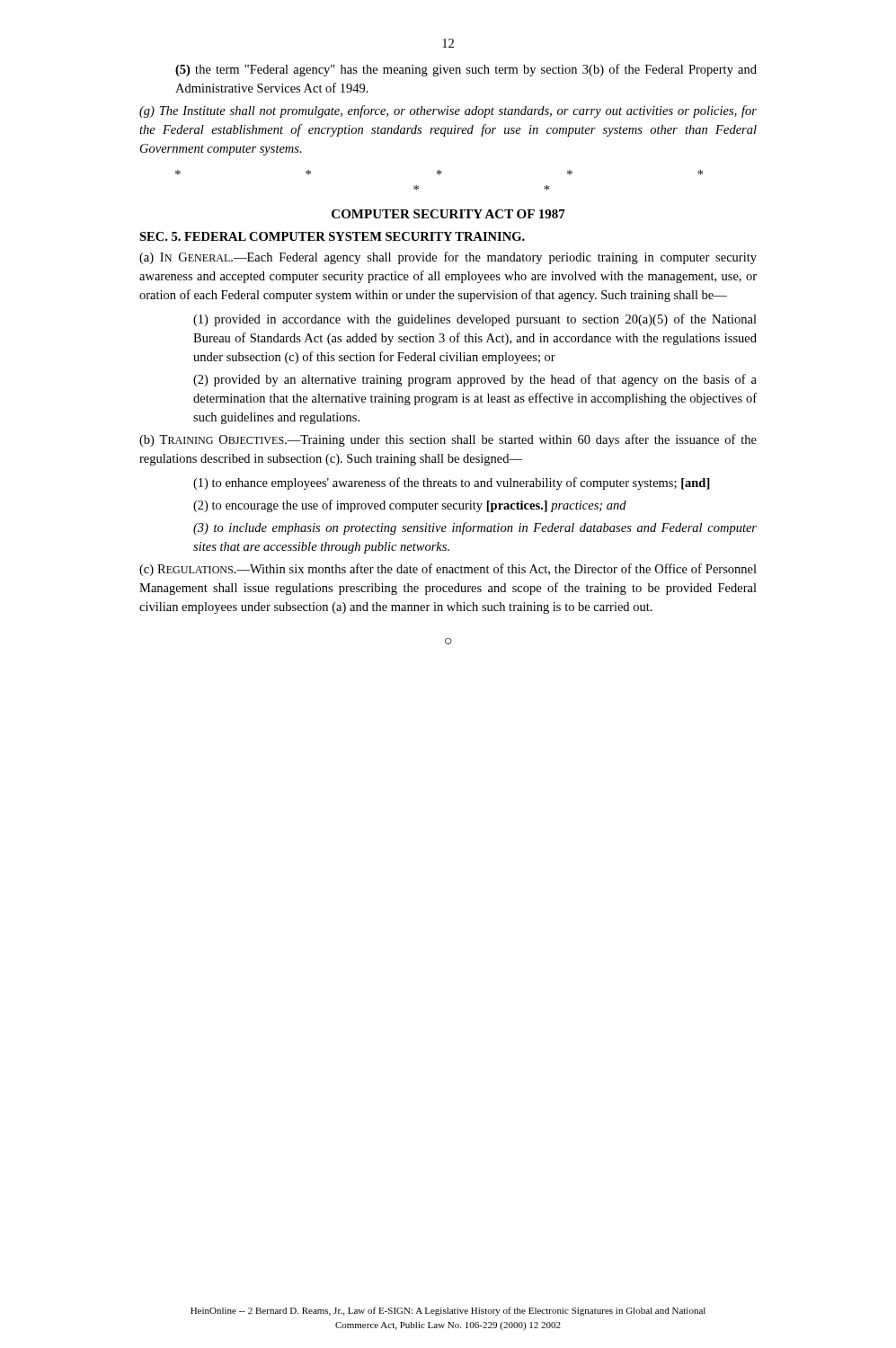Find the block on this page that starts "* * * * *"
Image resolution: width=896 pixels, height=1348 pixels.
[x=448, y=182]
